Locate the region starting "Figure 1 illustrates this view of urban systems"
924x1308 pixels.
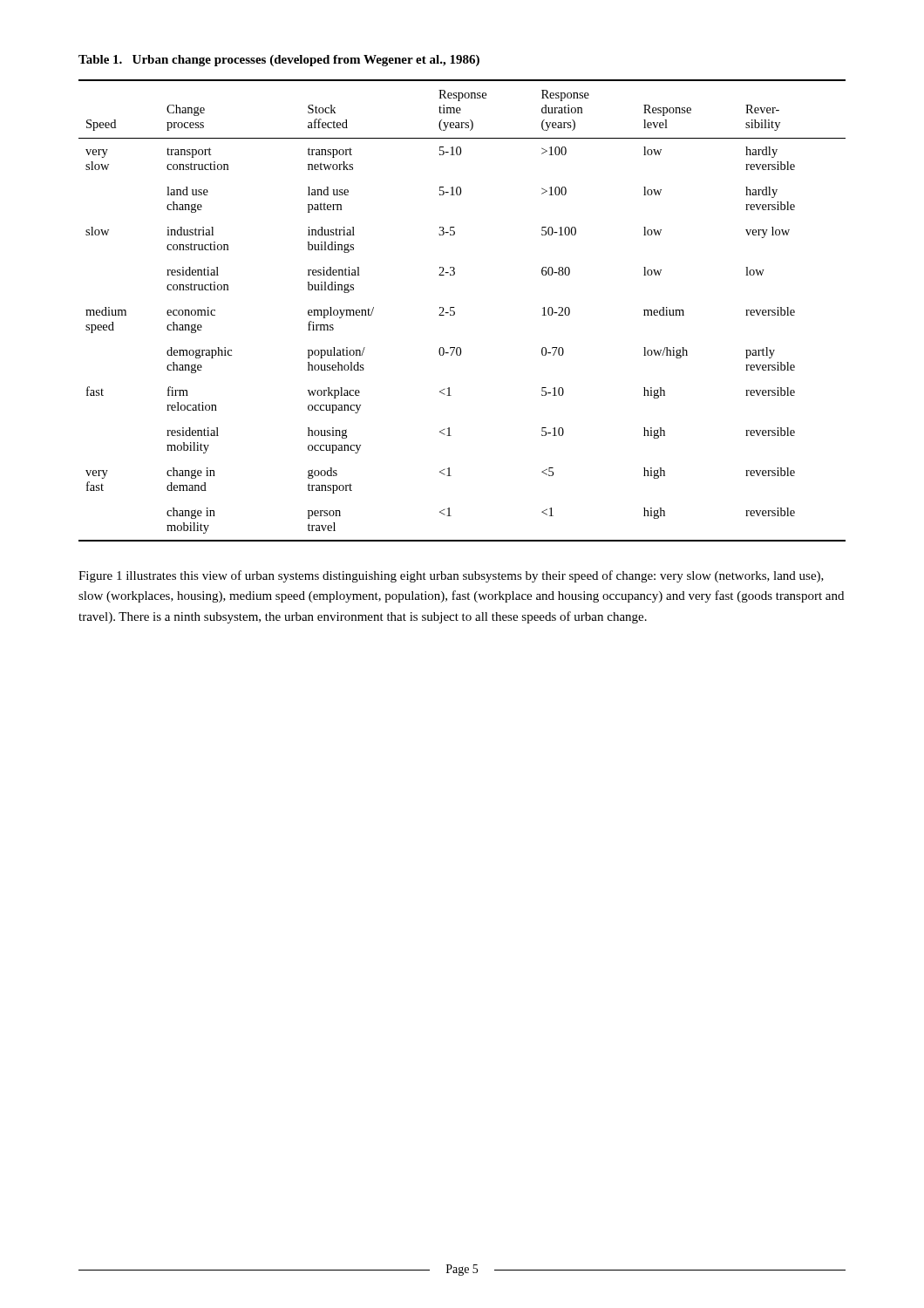pos(461,596)
